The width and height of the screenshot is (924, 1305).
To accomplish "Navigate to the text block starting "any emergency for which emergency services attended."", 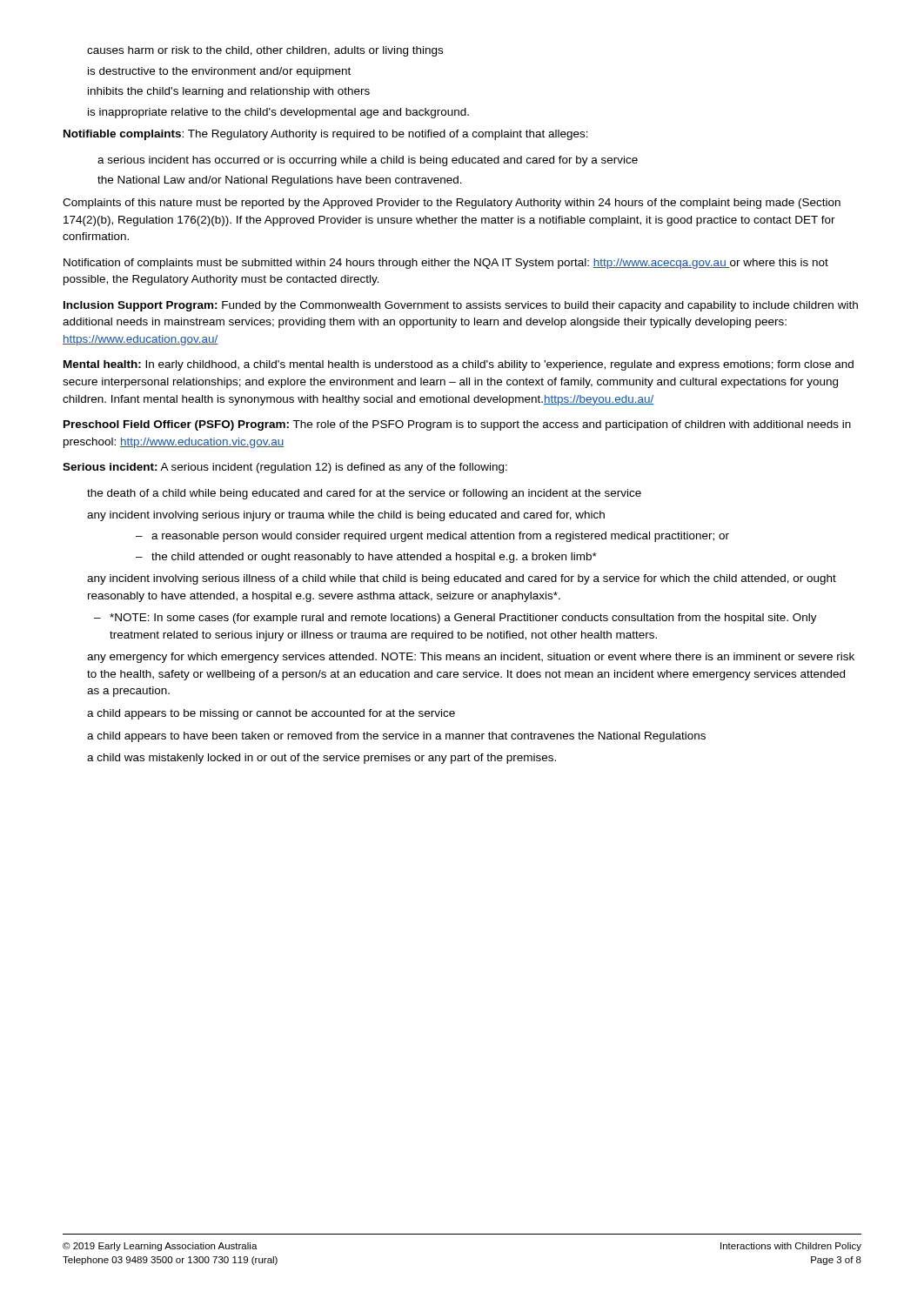I will tap(471, 674).
